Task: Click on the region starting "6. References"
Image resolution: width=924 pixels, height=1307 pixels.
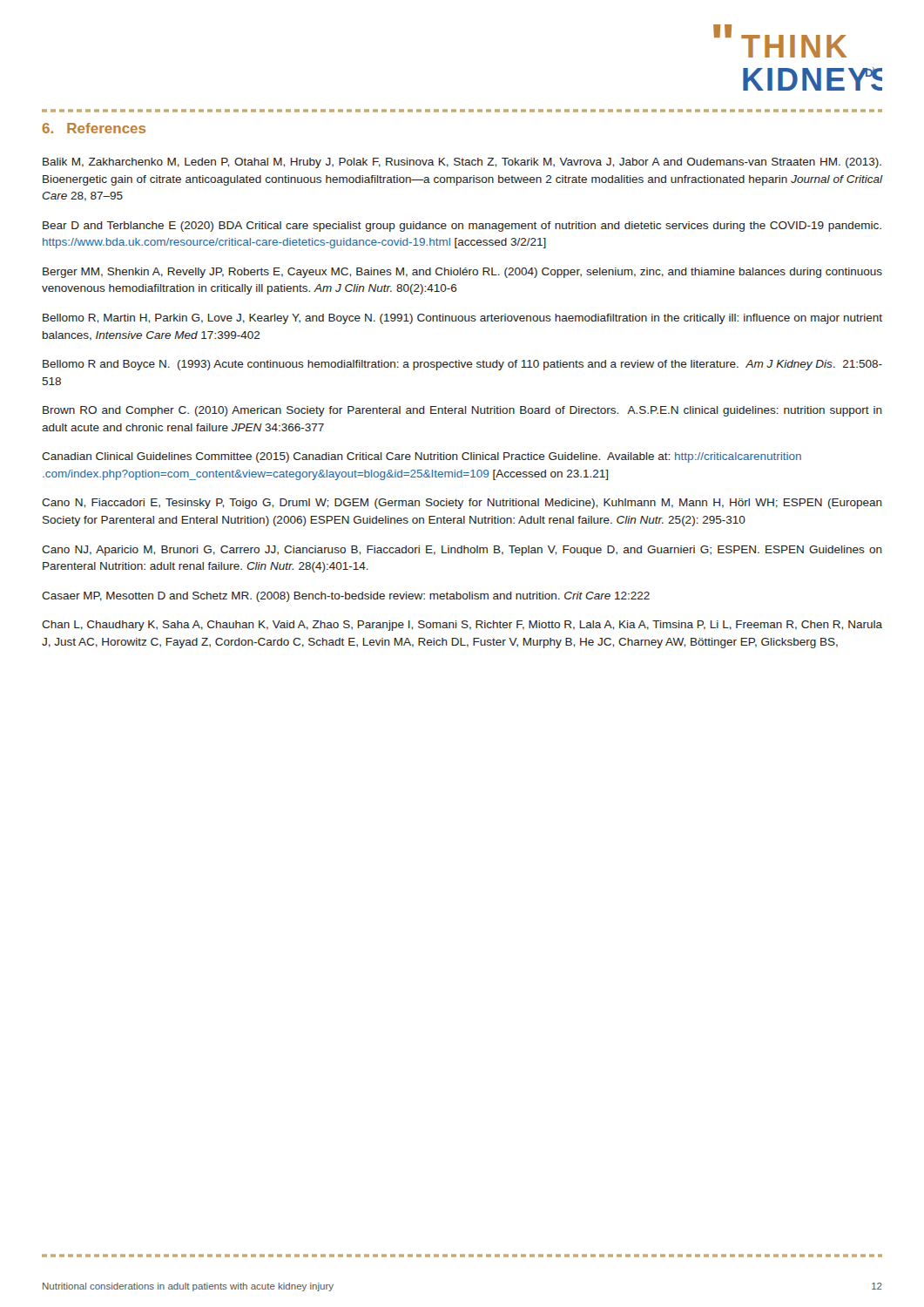Action: tap(94, 129)
